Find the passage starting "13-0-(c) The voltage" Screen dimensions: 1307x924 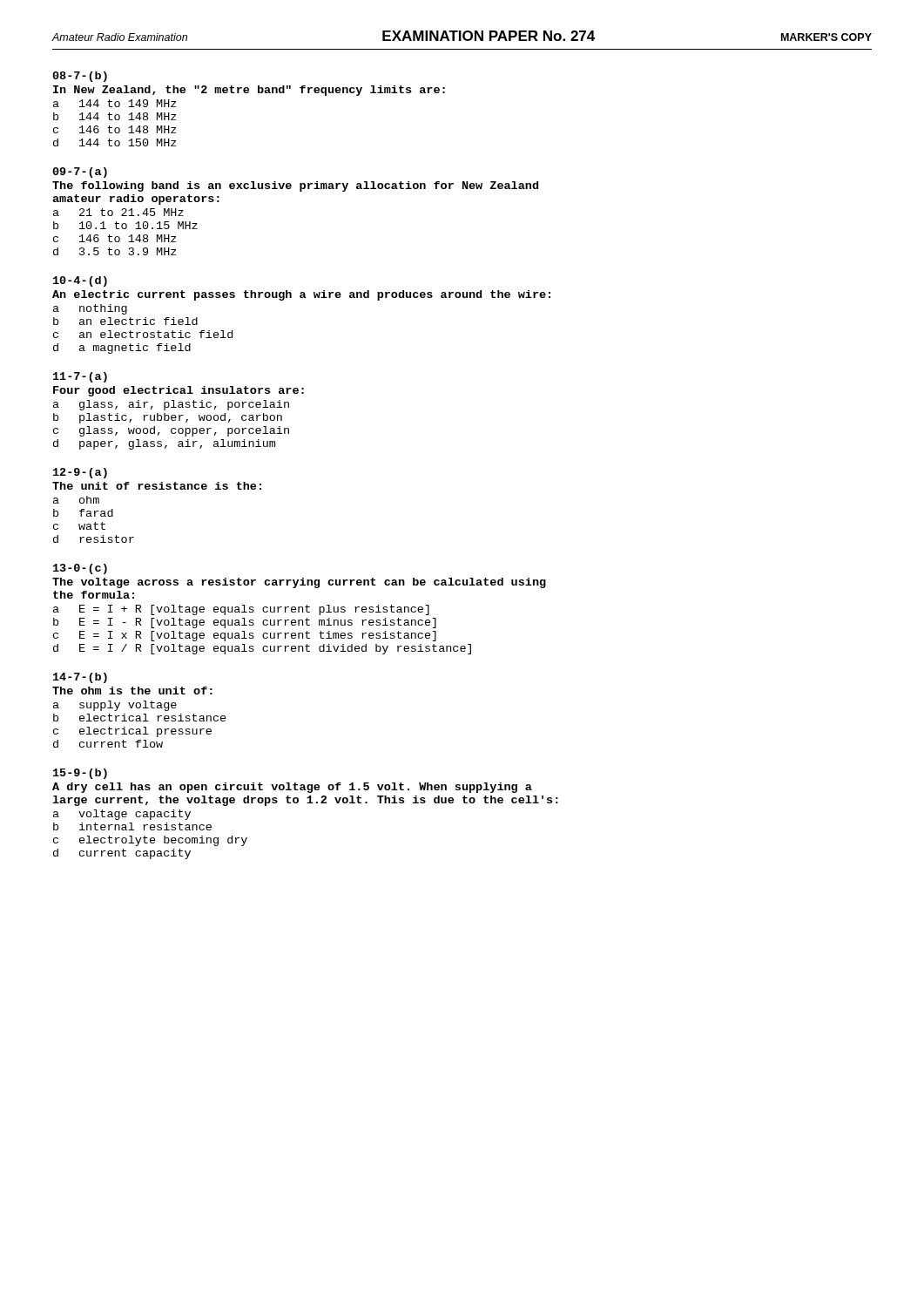click(x=80, y=569)
